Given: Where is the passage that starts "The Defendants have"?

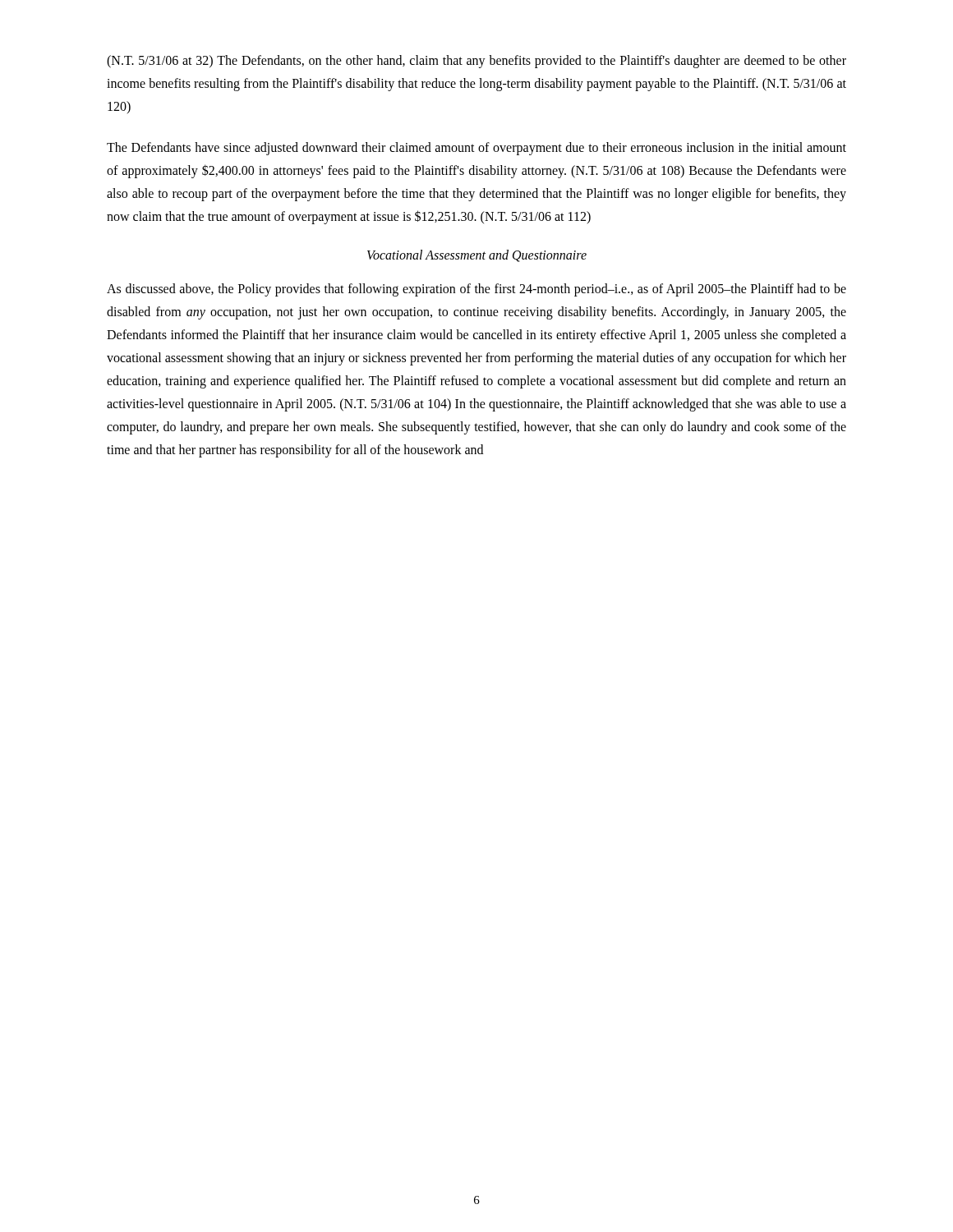Looking at the screenshot, I should click(x=476, y=182).
